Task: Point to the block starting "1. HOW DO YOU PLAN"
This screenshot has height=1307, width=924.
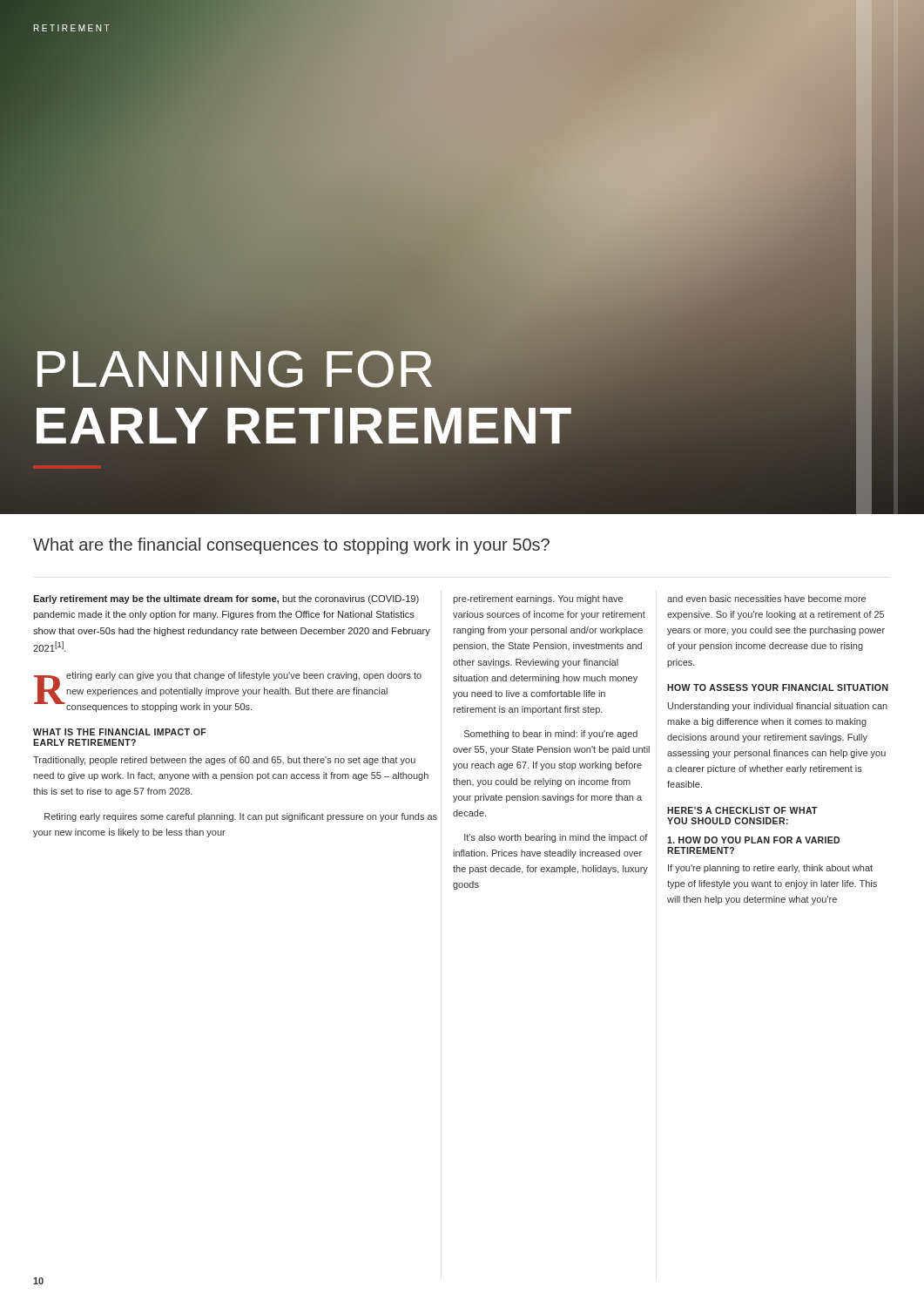Action: [x=754, y=845]
